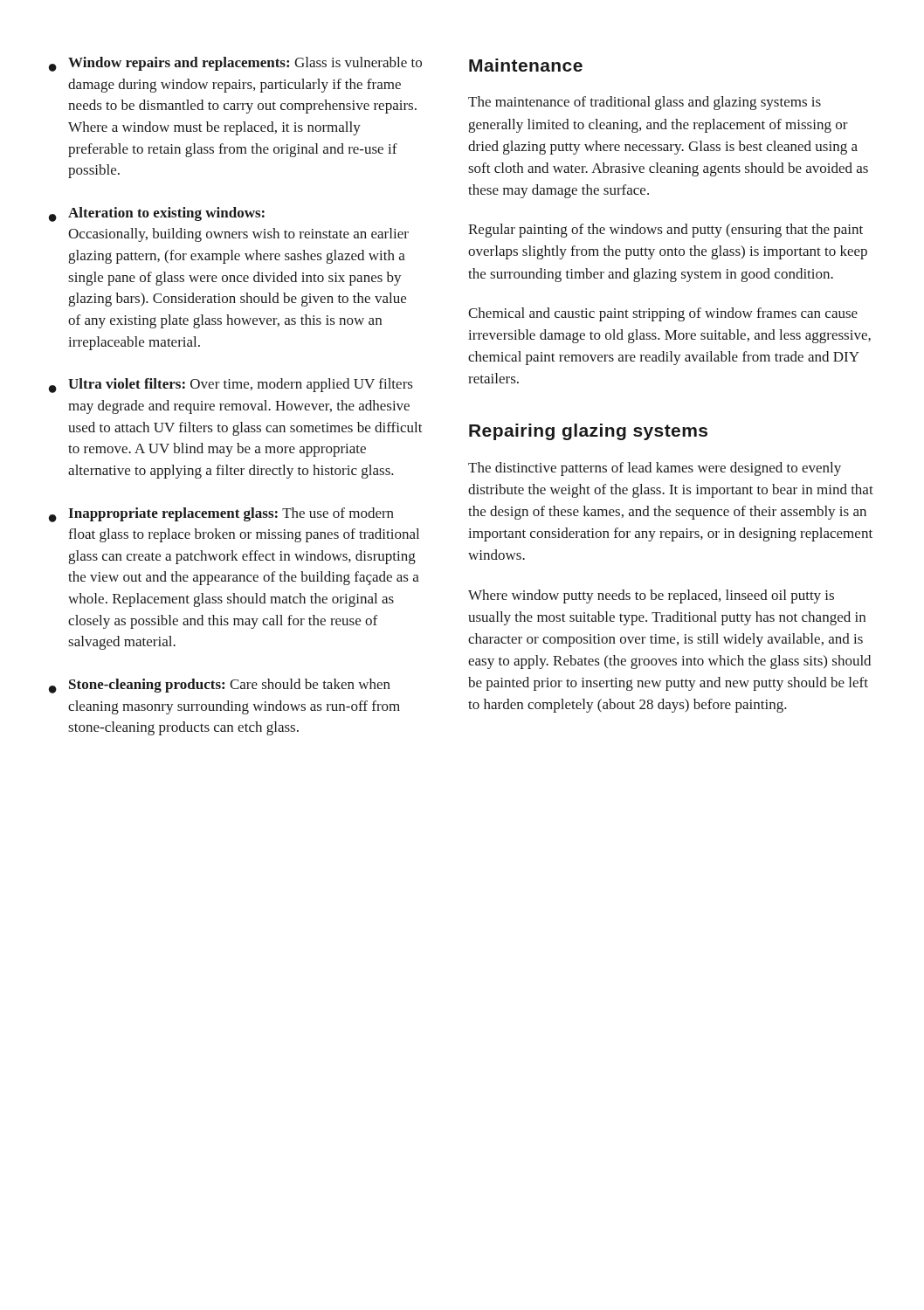Find the list item containing "● Ultra violet filters:"

pos(235,428)
